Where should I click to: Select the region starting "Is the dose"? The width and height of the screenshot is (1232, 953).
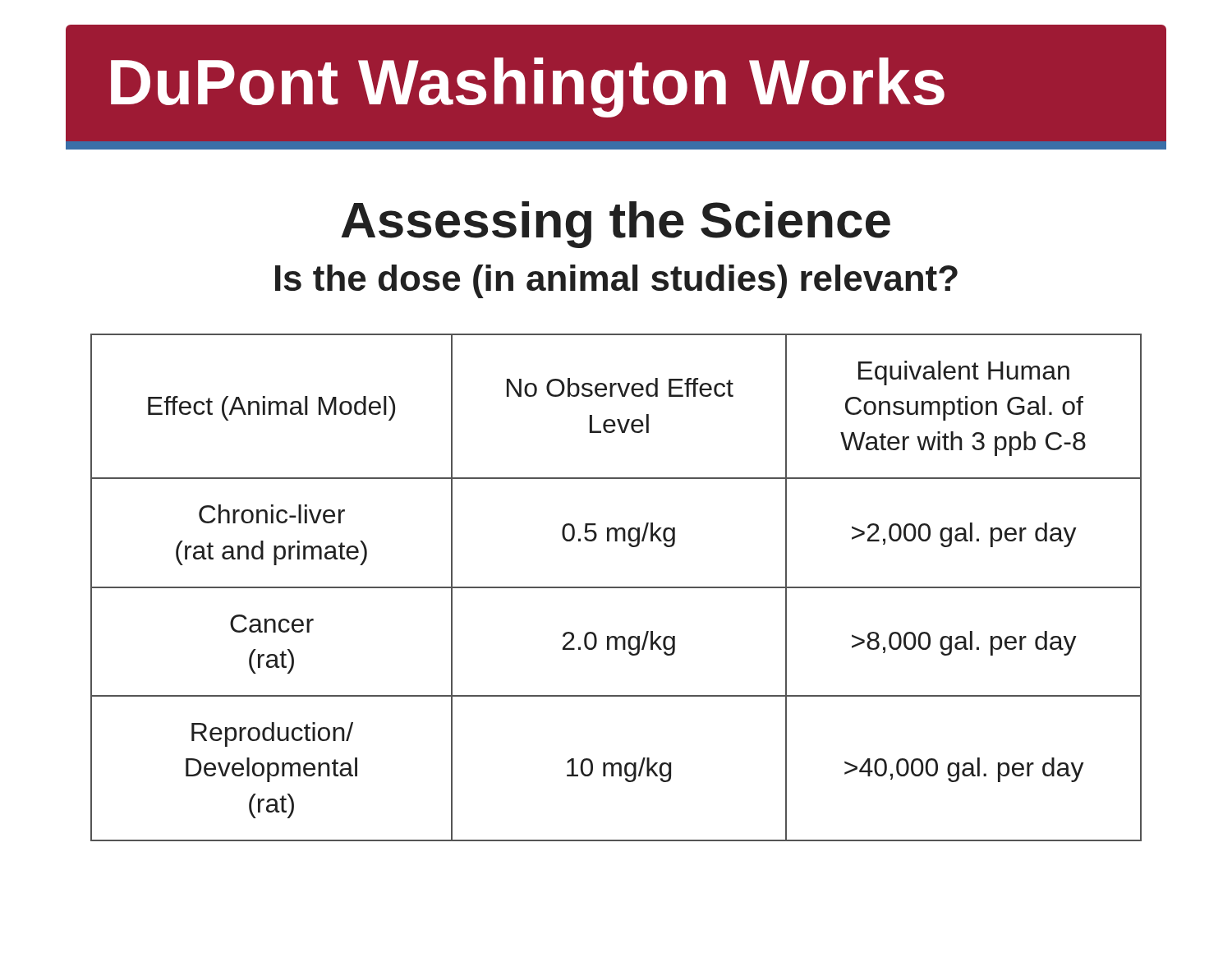tap(616, 279)
